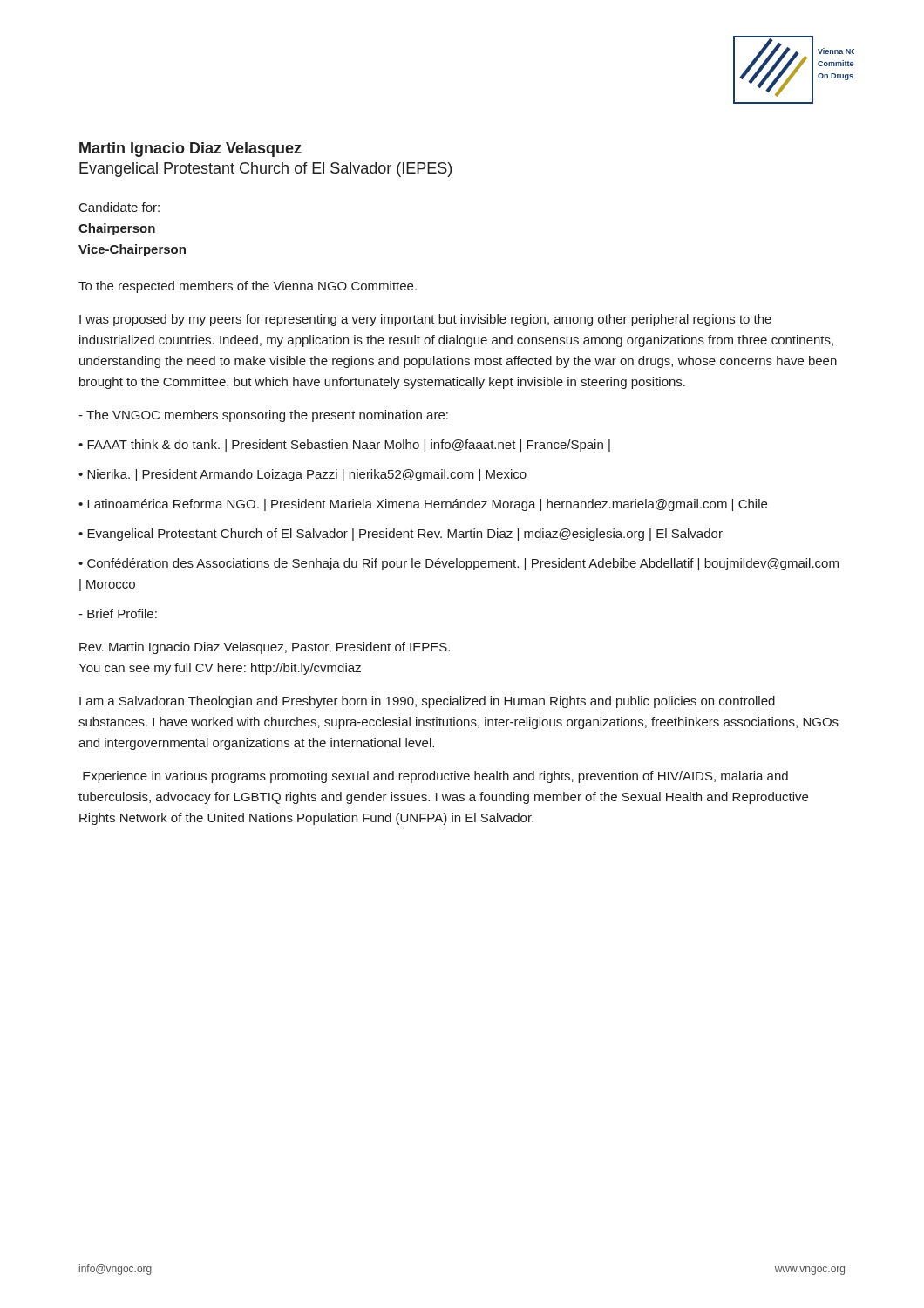This screenshot has height=1308, width=924.
Task: Select the list item with the text "The VNGOC members sponsoring the present nomination are:"
Action: tap(264, 415)
